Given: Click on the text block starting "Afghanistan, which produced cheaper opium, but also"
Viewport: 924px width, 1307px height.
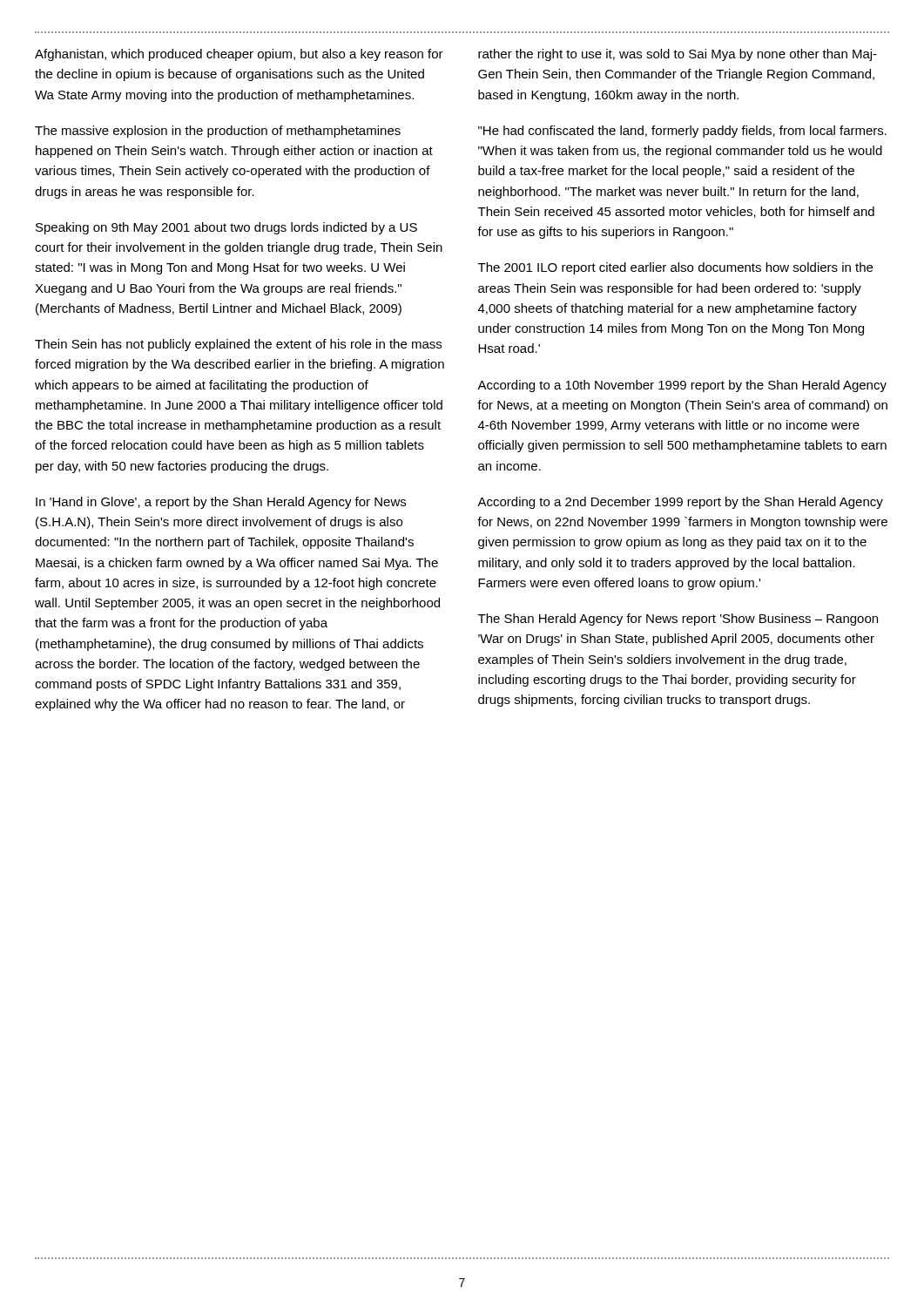Looking at the screenshot, I should (239, 74).
